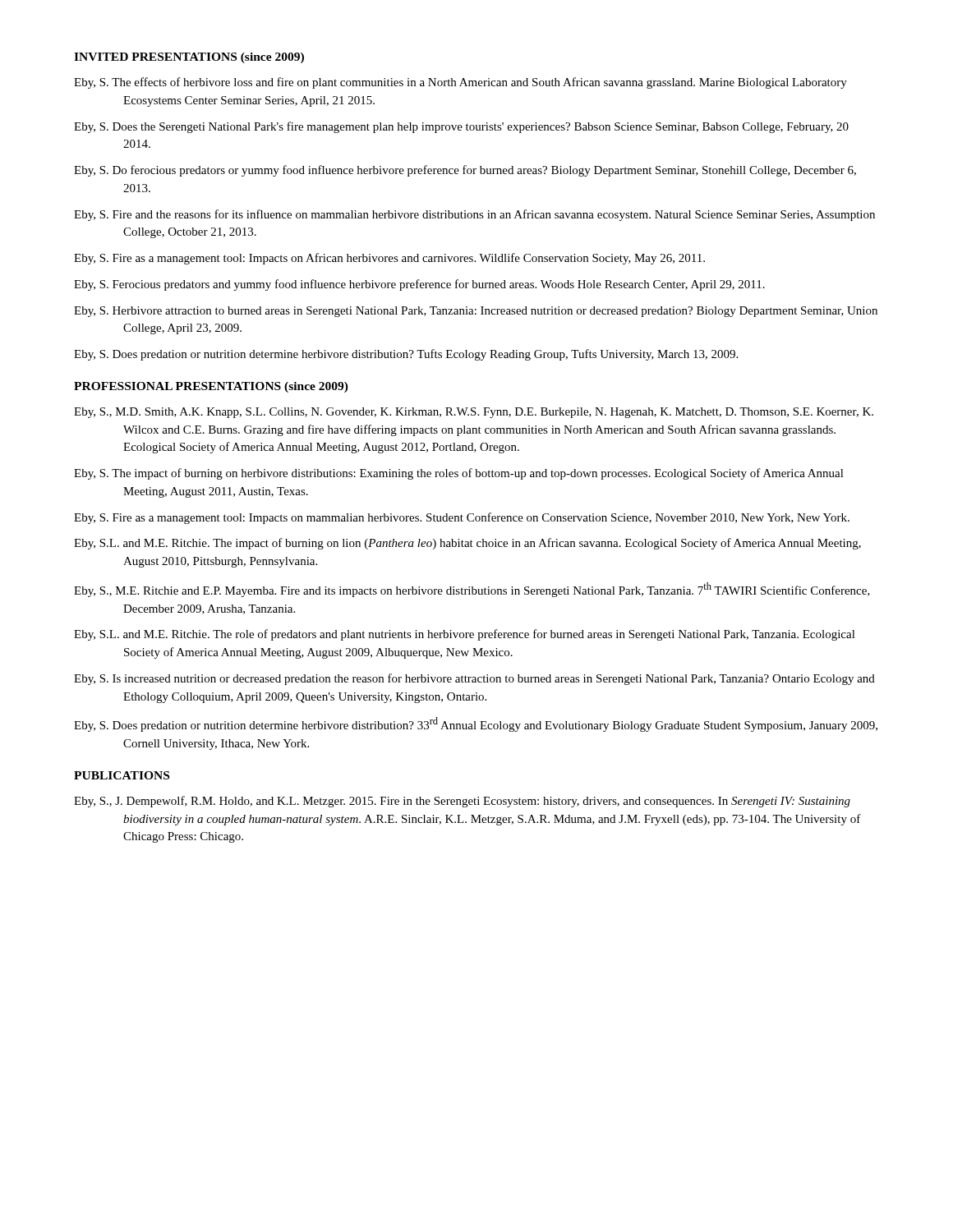953x1232 pixels.
Task: Click on the list item containing "Eby, S., M.E."
Action: pos(472,598)
